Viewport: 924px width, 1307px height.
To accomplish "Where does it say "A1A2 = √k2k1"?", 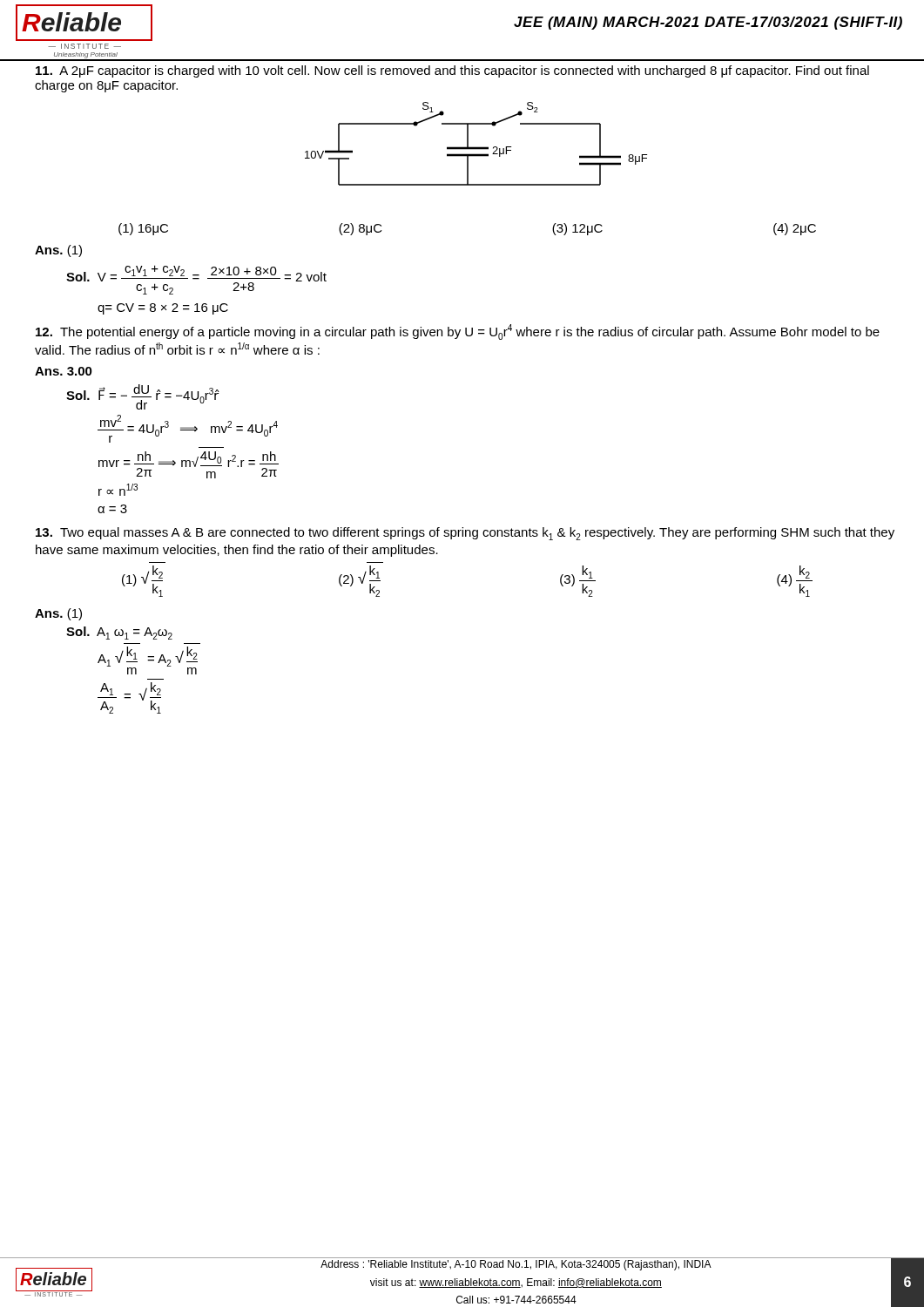I will click(131, 697).
